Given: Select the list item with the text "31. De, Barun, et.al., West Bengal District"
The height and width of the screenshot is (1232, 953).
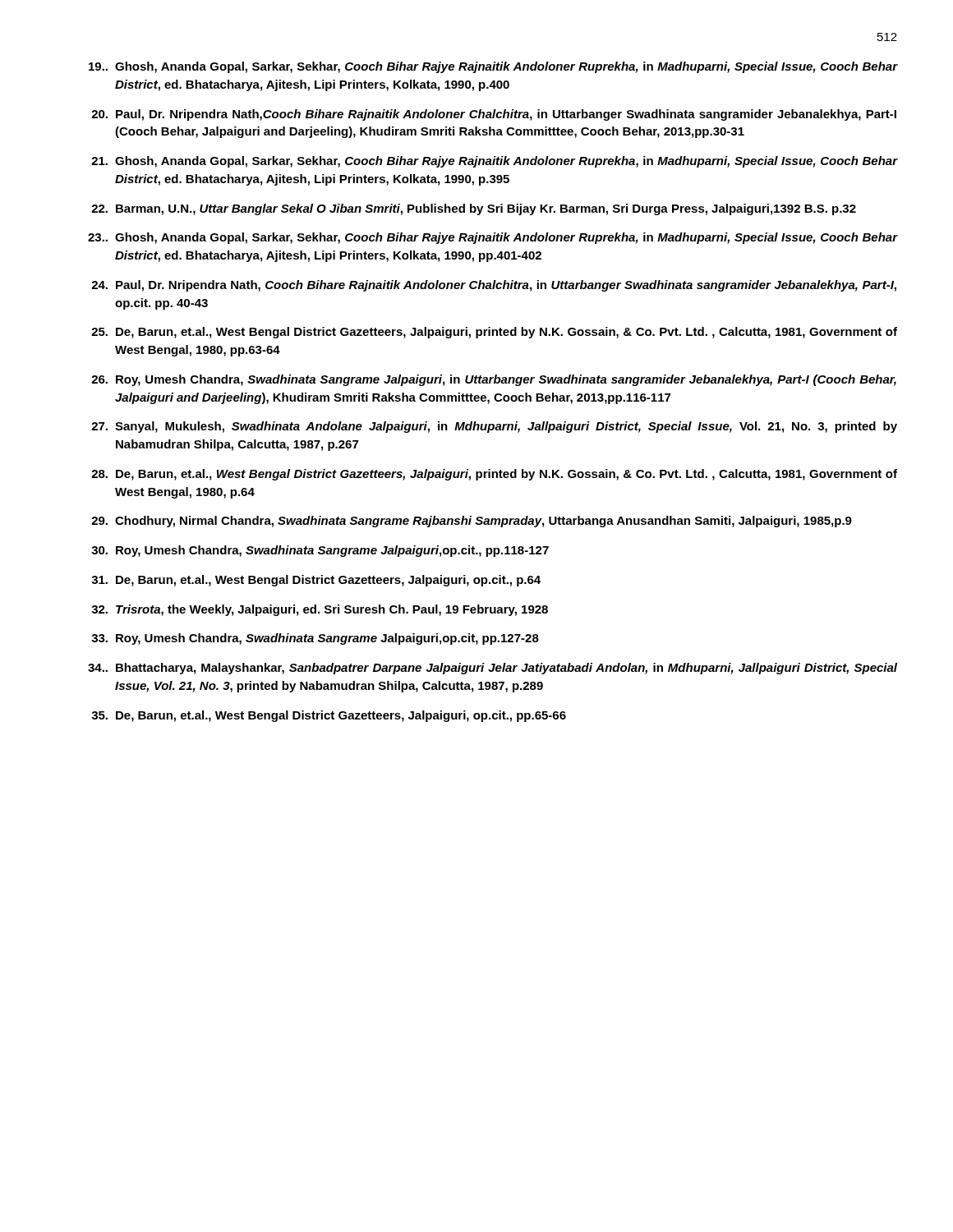Looking at the screenshot, I should click(481, 580).
